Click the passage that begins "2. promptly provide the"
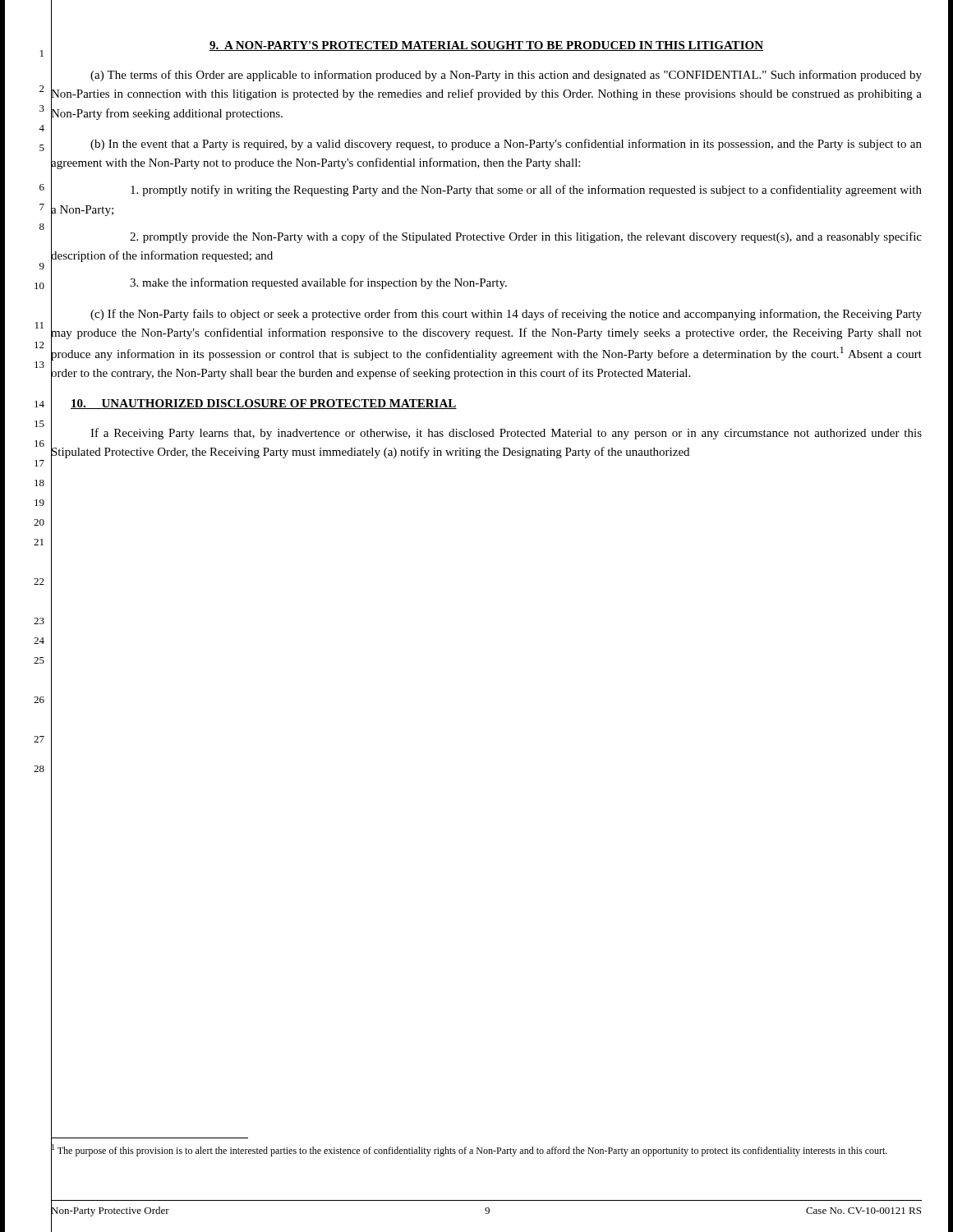This screenshot has height=1232, width=953. click(x=486, y=246)
